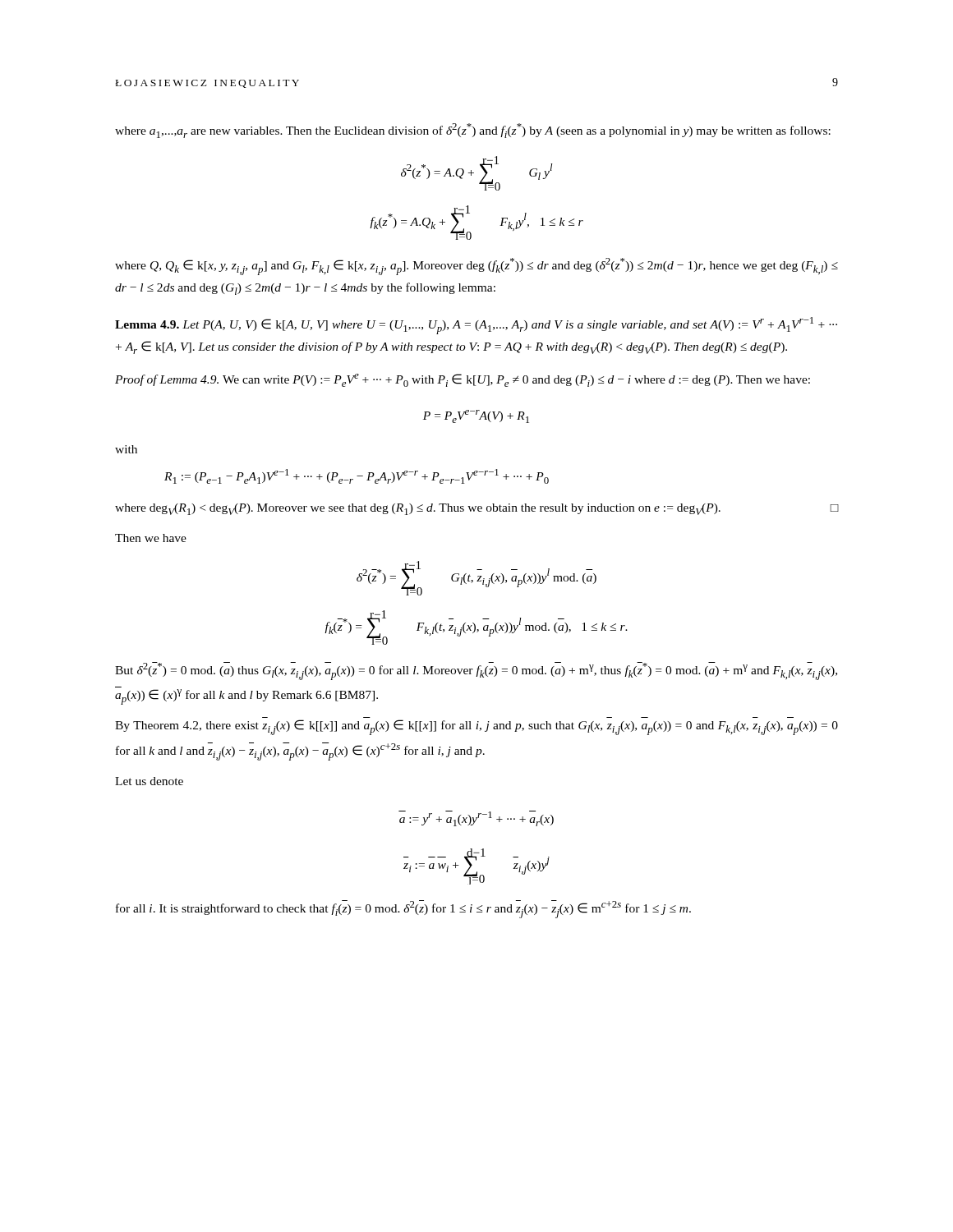This screenshot has height=1232, width=953.
Task: Click on the element starting "where Q, Qk ∈ k[x,"
Action: click(476, 277)
